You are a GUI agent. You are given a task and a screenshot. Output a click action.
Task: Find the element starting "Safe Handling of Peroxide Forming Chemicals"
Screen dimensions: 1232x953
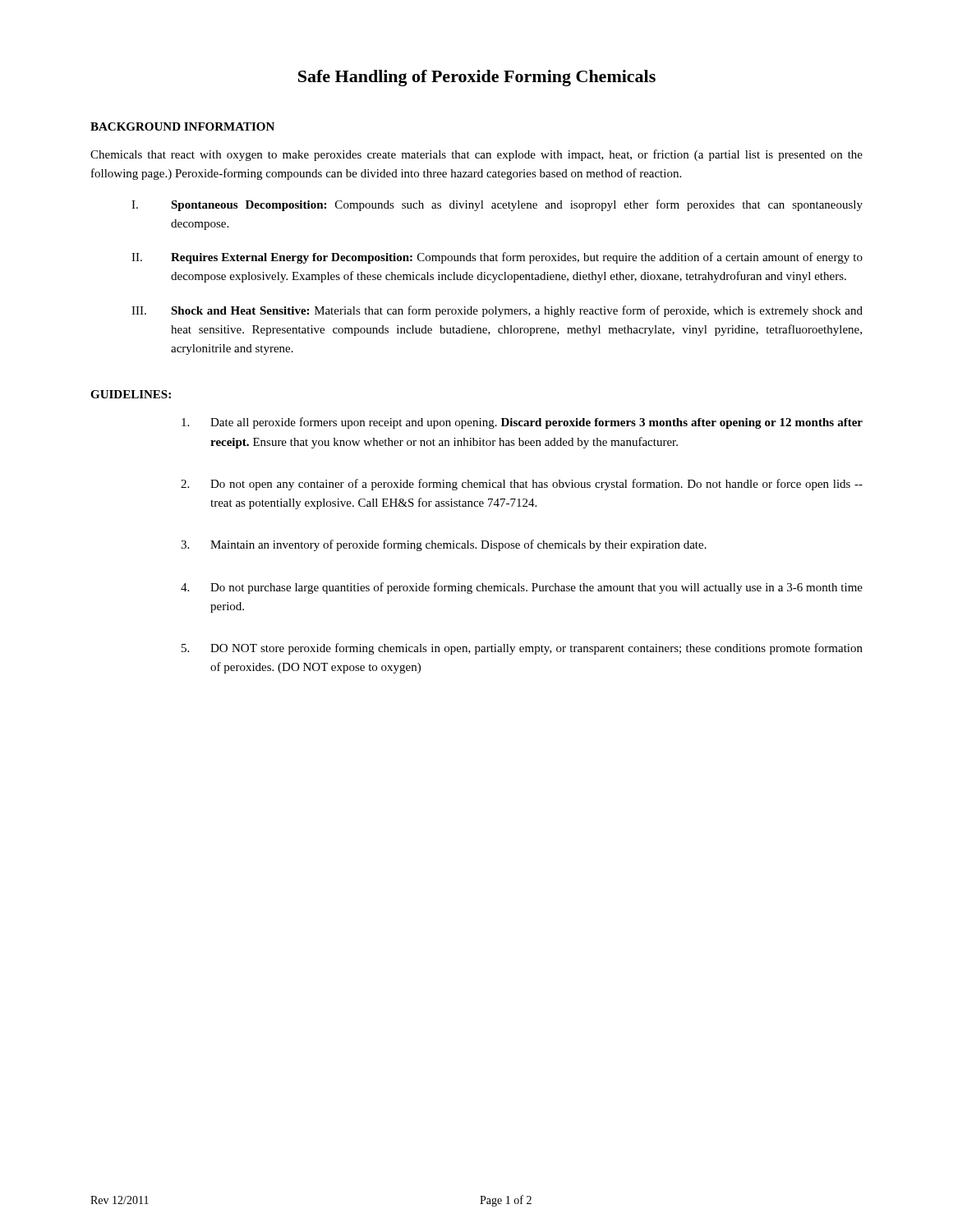click(476, 76)
